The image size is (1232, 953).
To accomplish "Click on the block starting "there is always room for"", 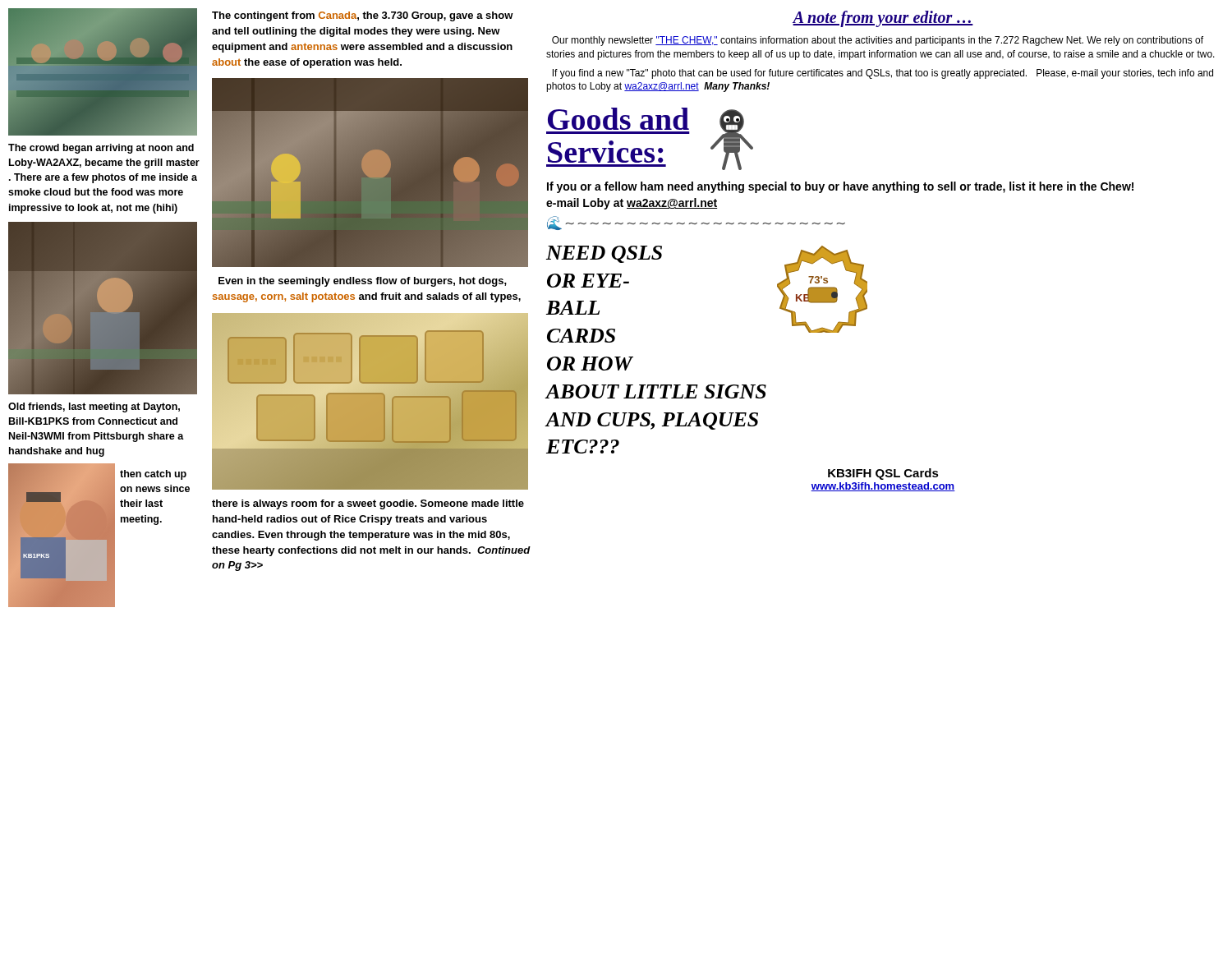I will point(371,534).
